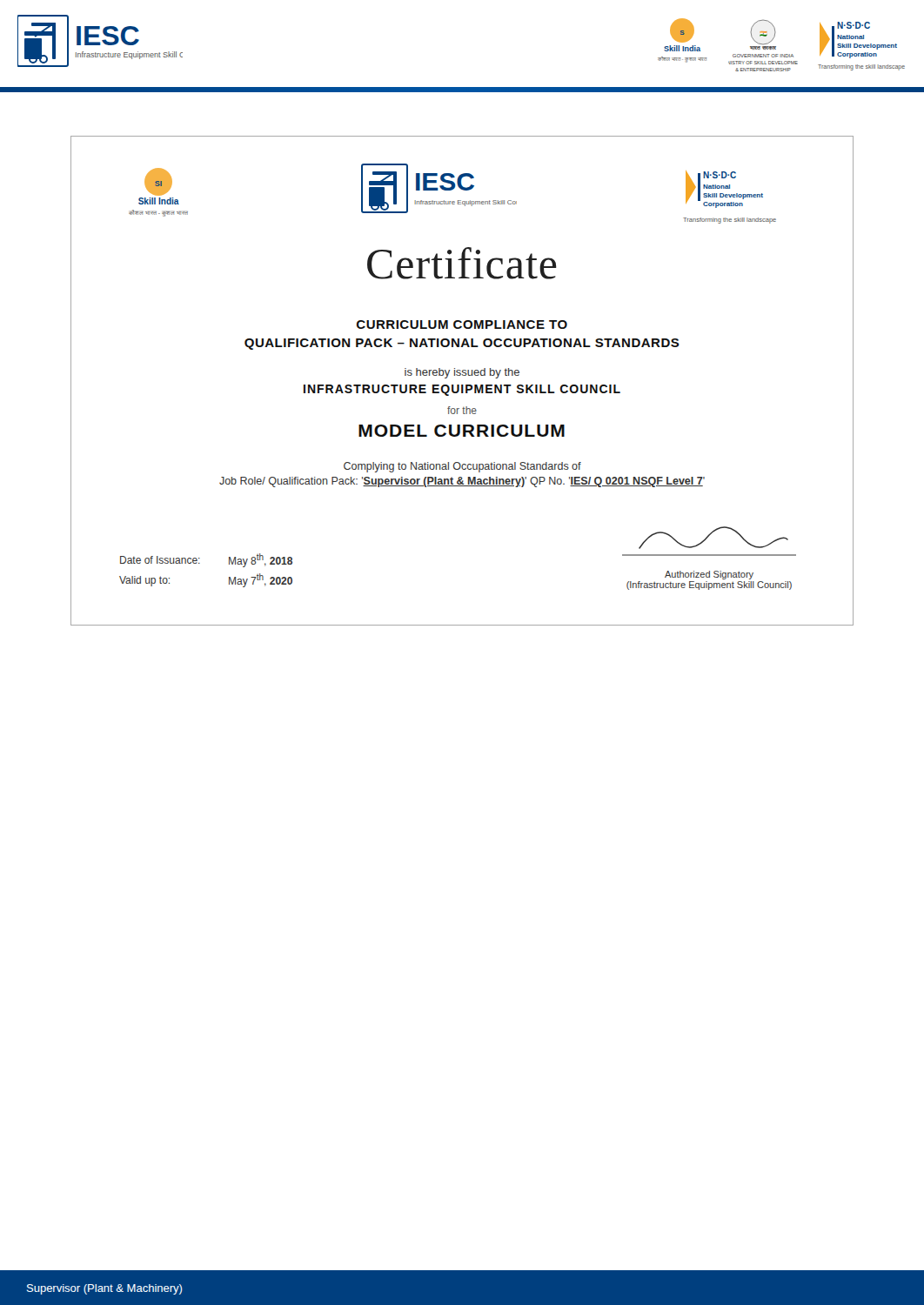Screen dimensions: 1305x924
Task: Where is the passage that starts "Authorized Signatory (Infrastructure Equipment"?
Action: [709, 552]
